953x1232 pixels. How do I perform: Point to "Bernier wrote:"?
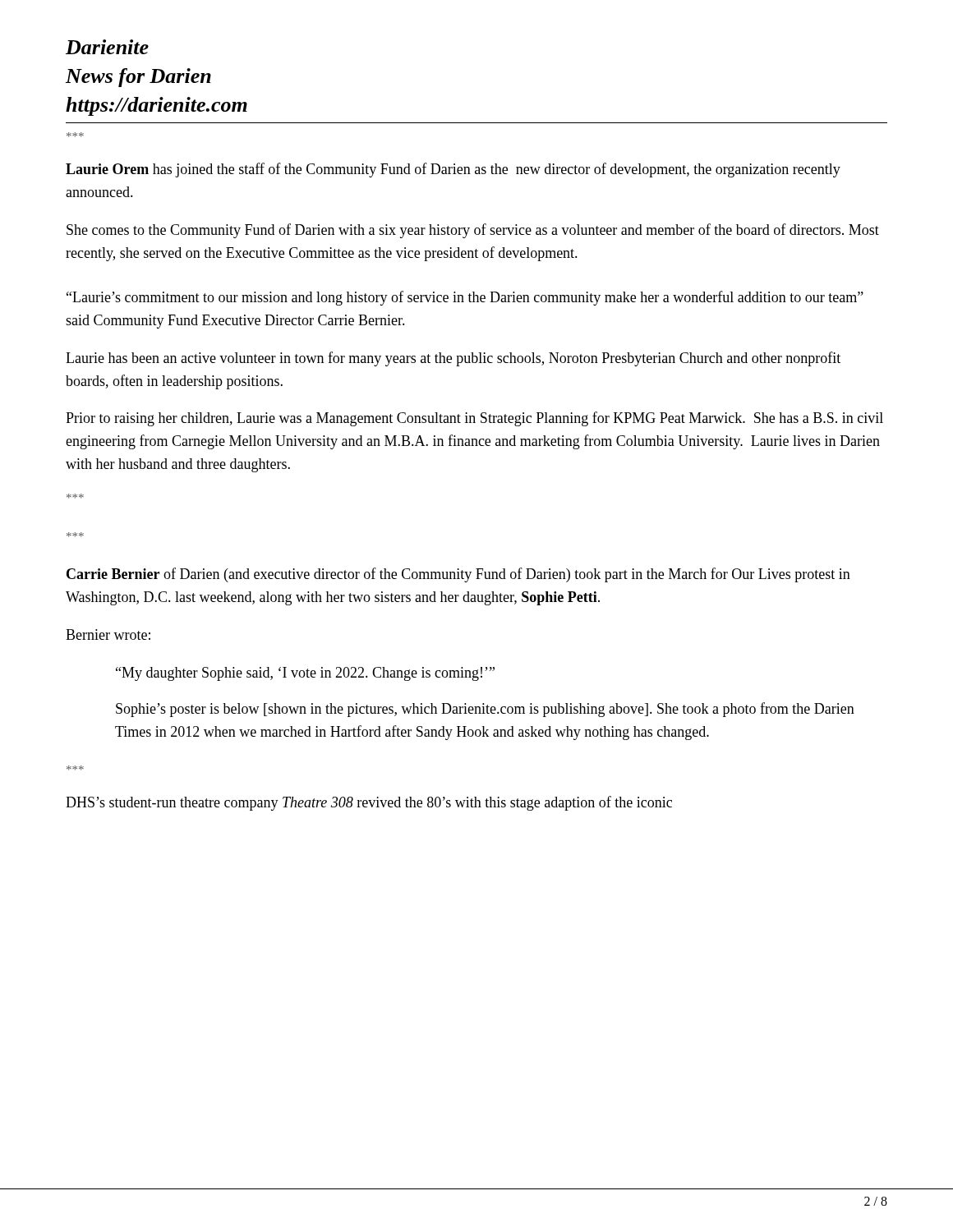point(109,635)
